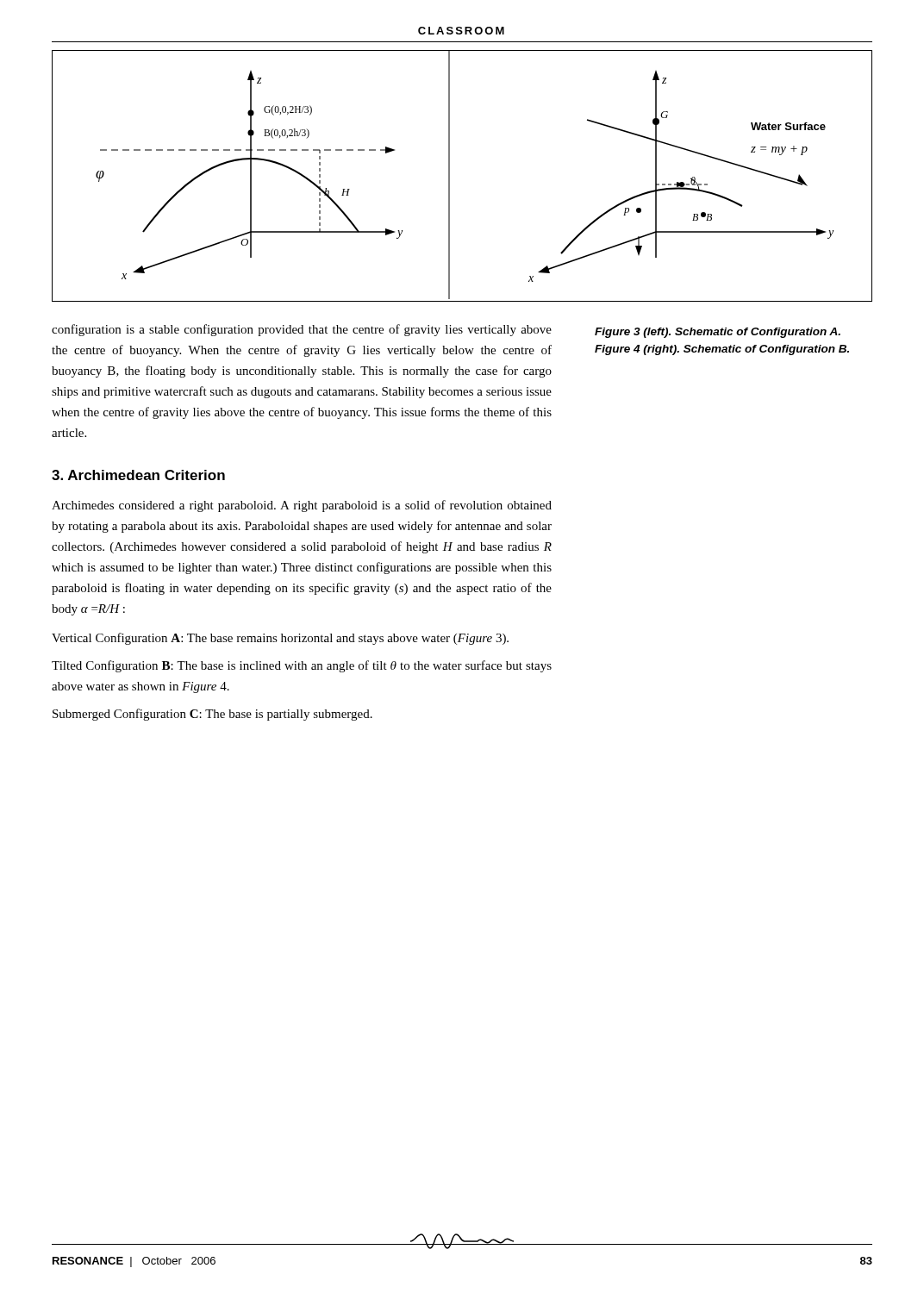The height and width of the screenshot is (1293, 924).
Task: Find the passage starting "Archimedes considered a right paraboloid."
Action: [302, 557]
